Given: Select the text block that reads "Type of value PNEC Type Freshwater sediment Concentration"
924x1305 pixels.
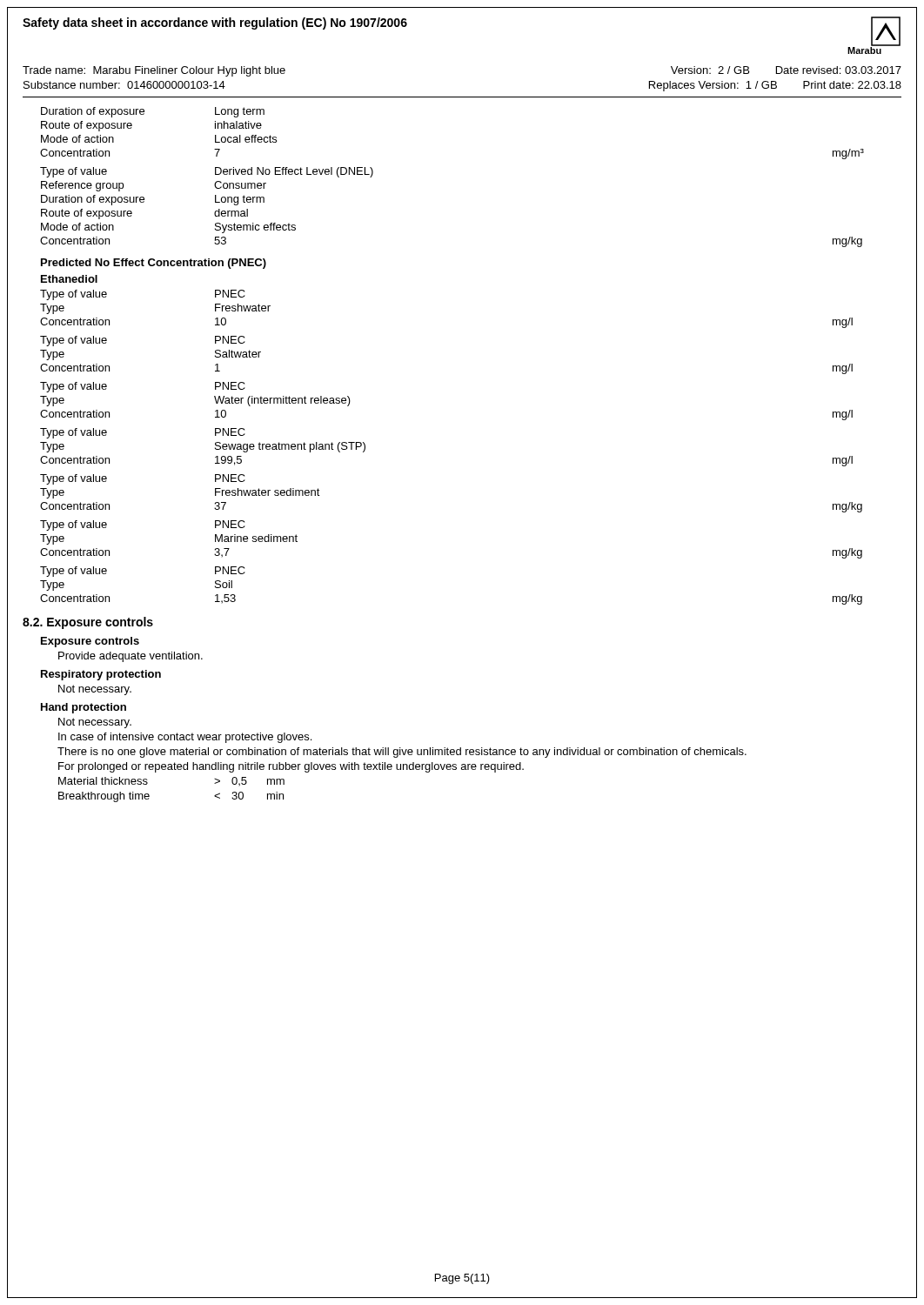Looking at the screenshot, I should coord(73,479).
